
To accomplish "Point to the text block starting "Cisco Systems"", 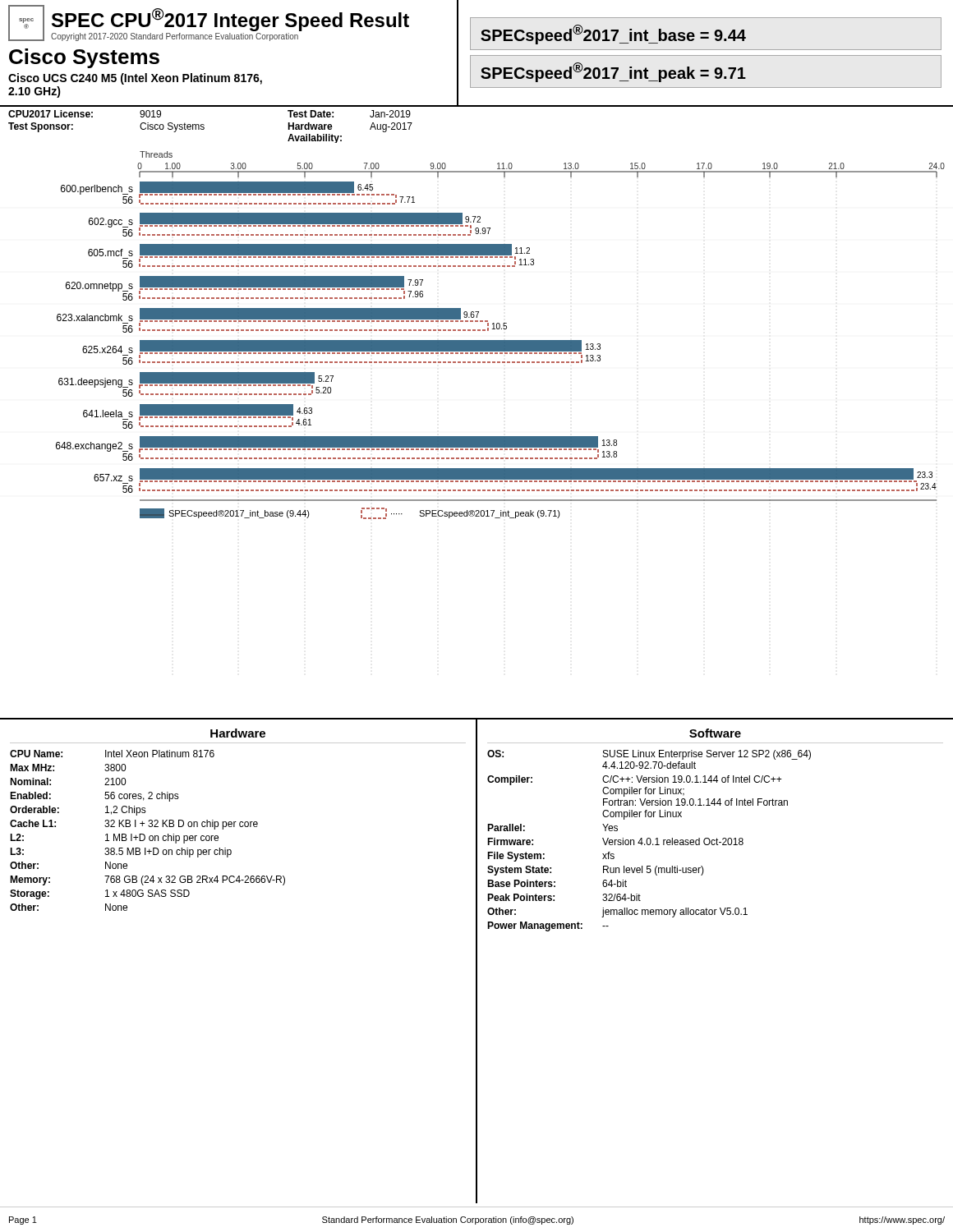I will 84,57.
